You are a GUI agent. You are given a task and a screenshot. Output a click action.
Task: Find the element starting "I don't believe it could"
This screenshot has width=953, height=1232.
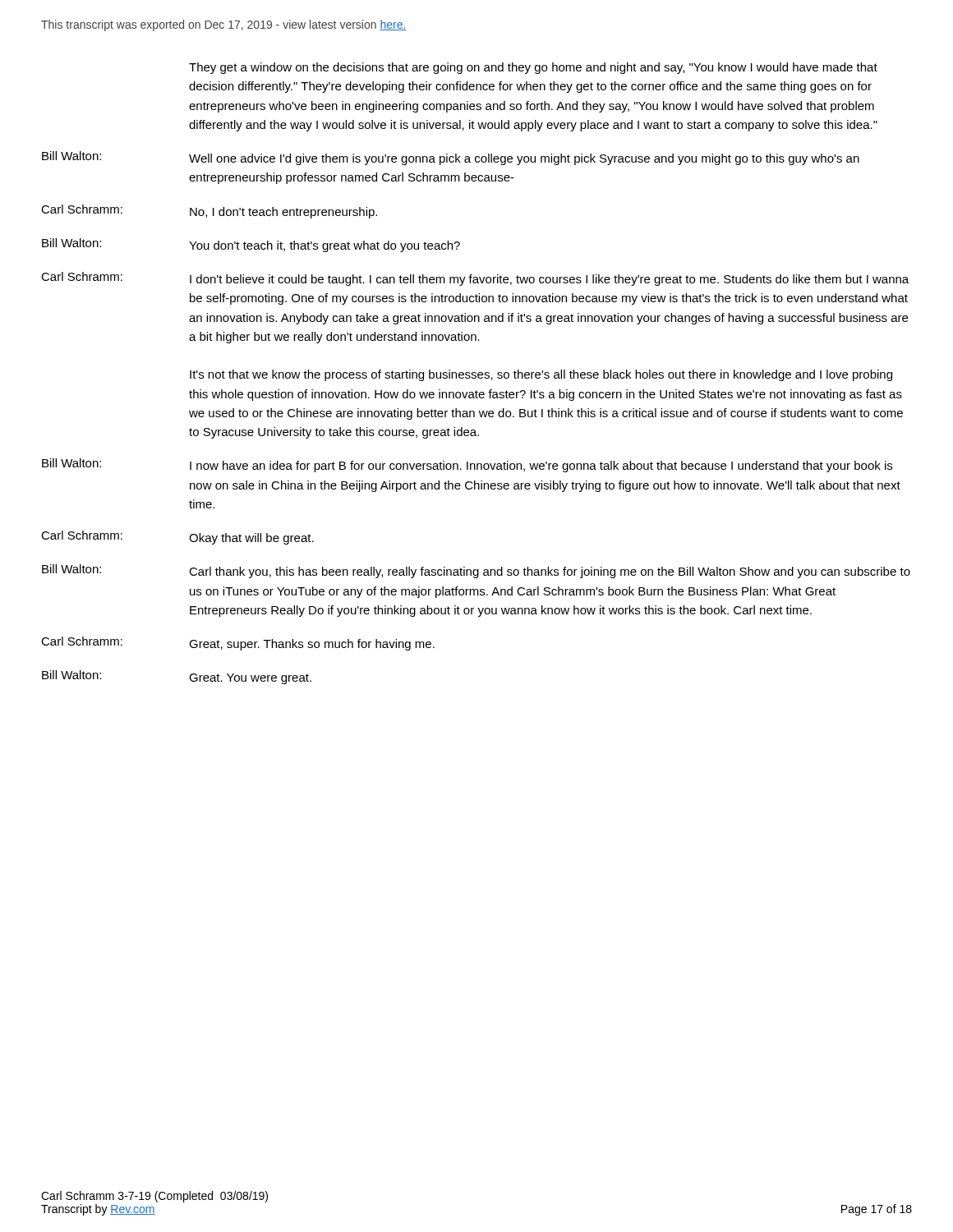(549, 280)
